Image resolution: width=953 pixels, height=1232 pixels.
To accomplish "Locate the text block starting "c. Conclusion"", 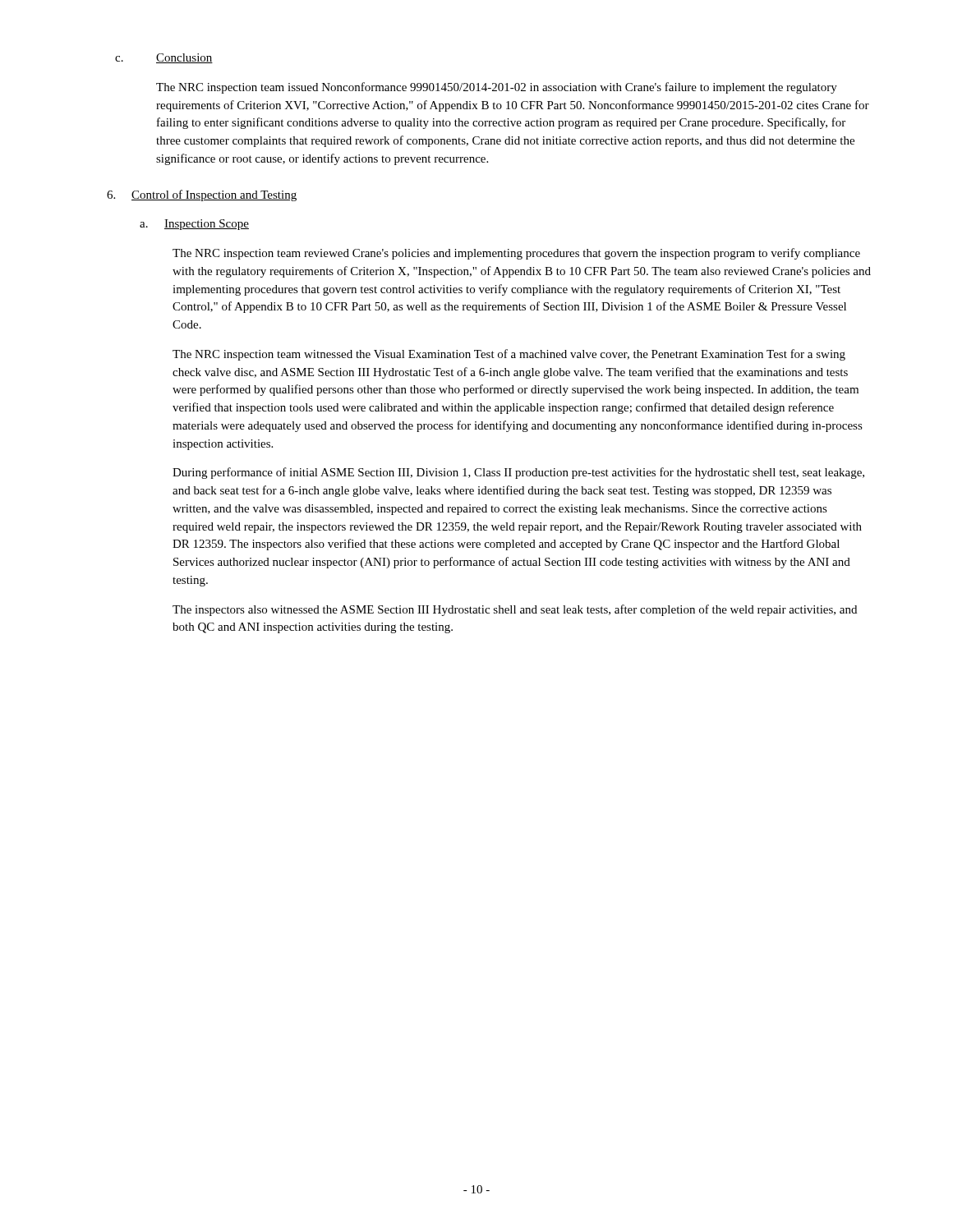I will [160, 58].
